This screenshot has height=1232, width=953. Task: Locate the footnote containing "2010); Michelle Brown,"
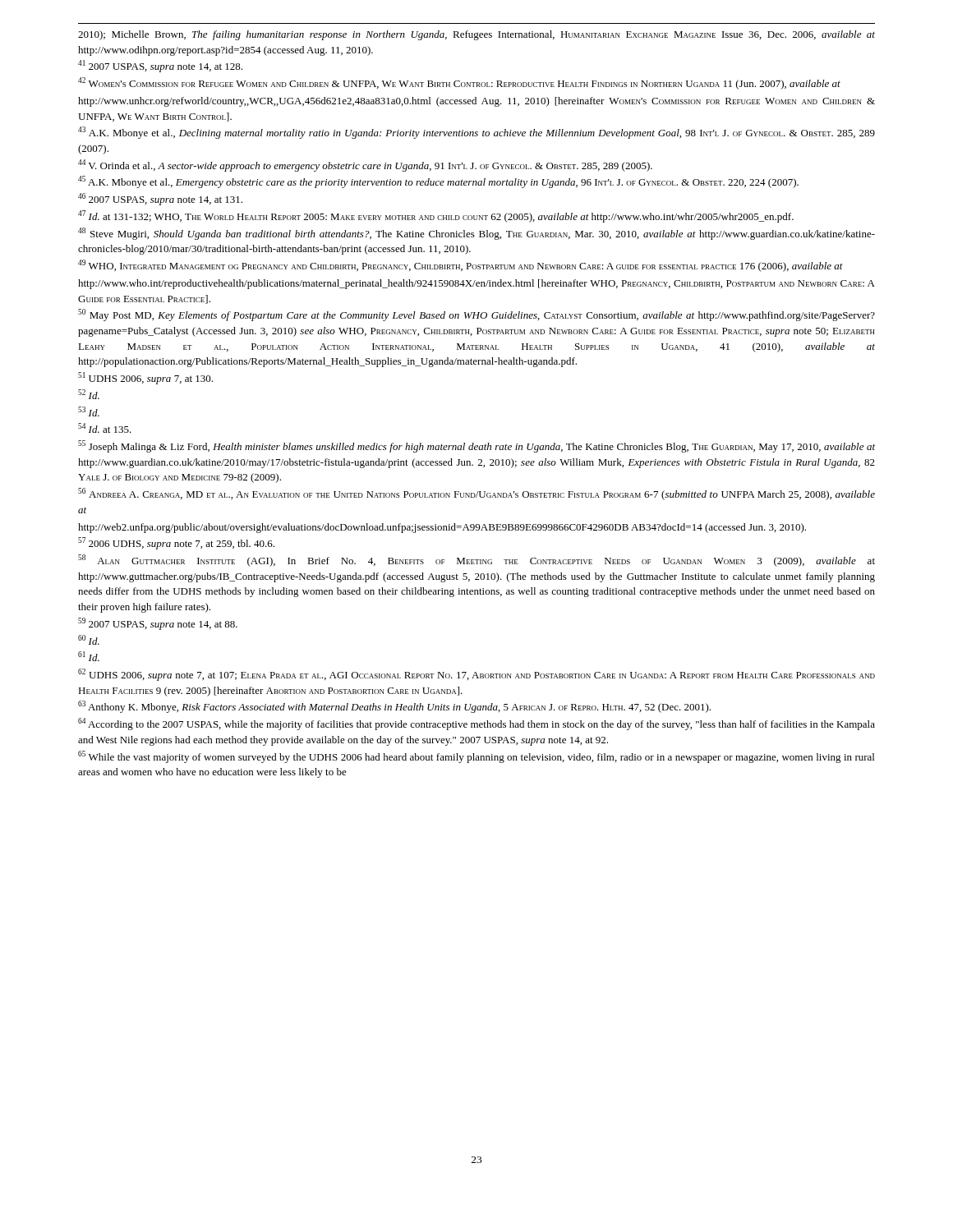(x=476, y=35)
